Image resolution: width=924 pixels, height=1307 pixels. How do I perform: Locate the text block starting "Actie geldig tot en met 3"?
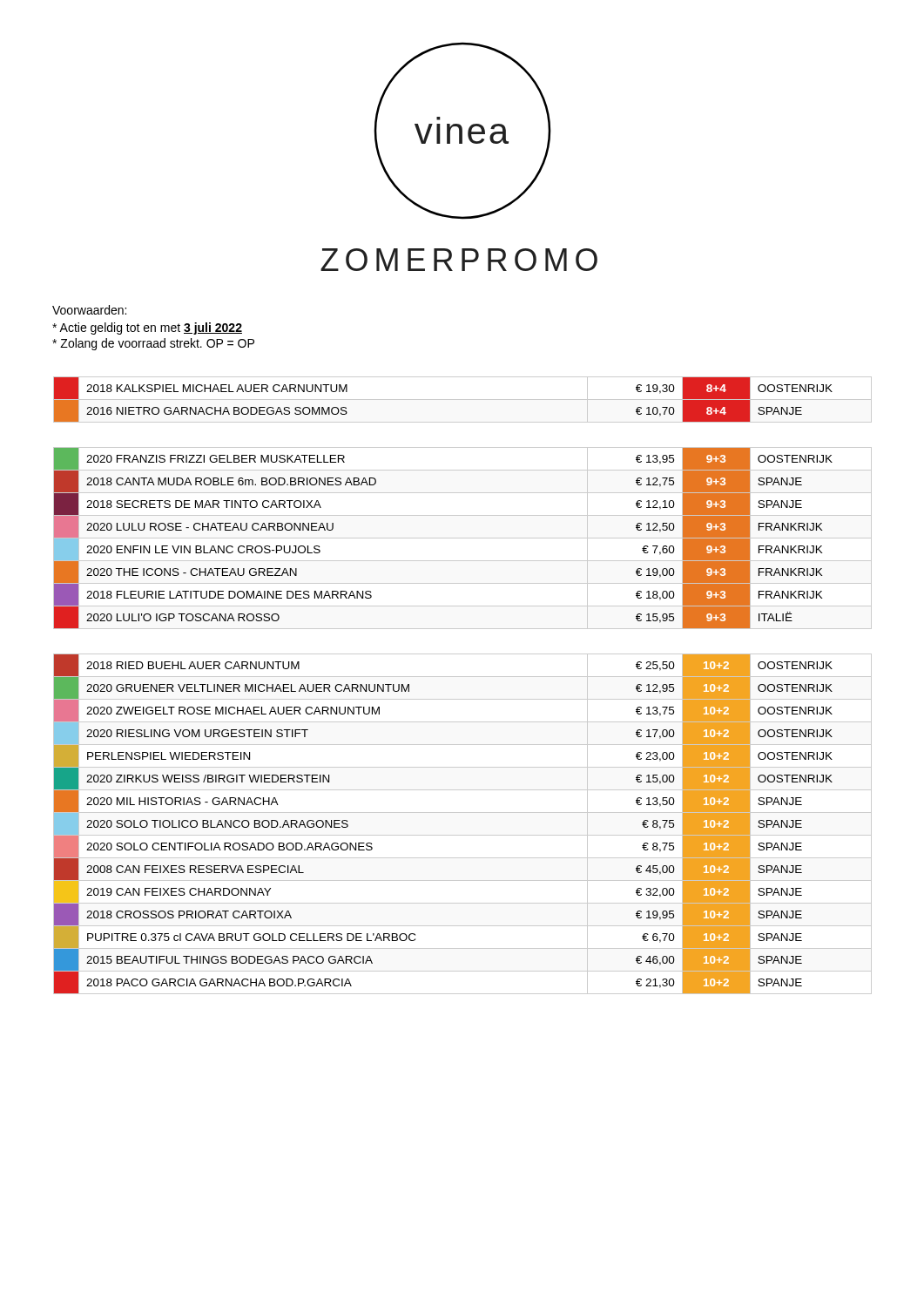click(x=147, y=328)
